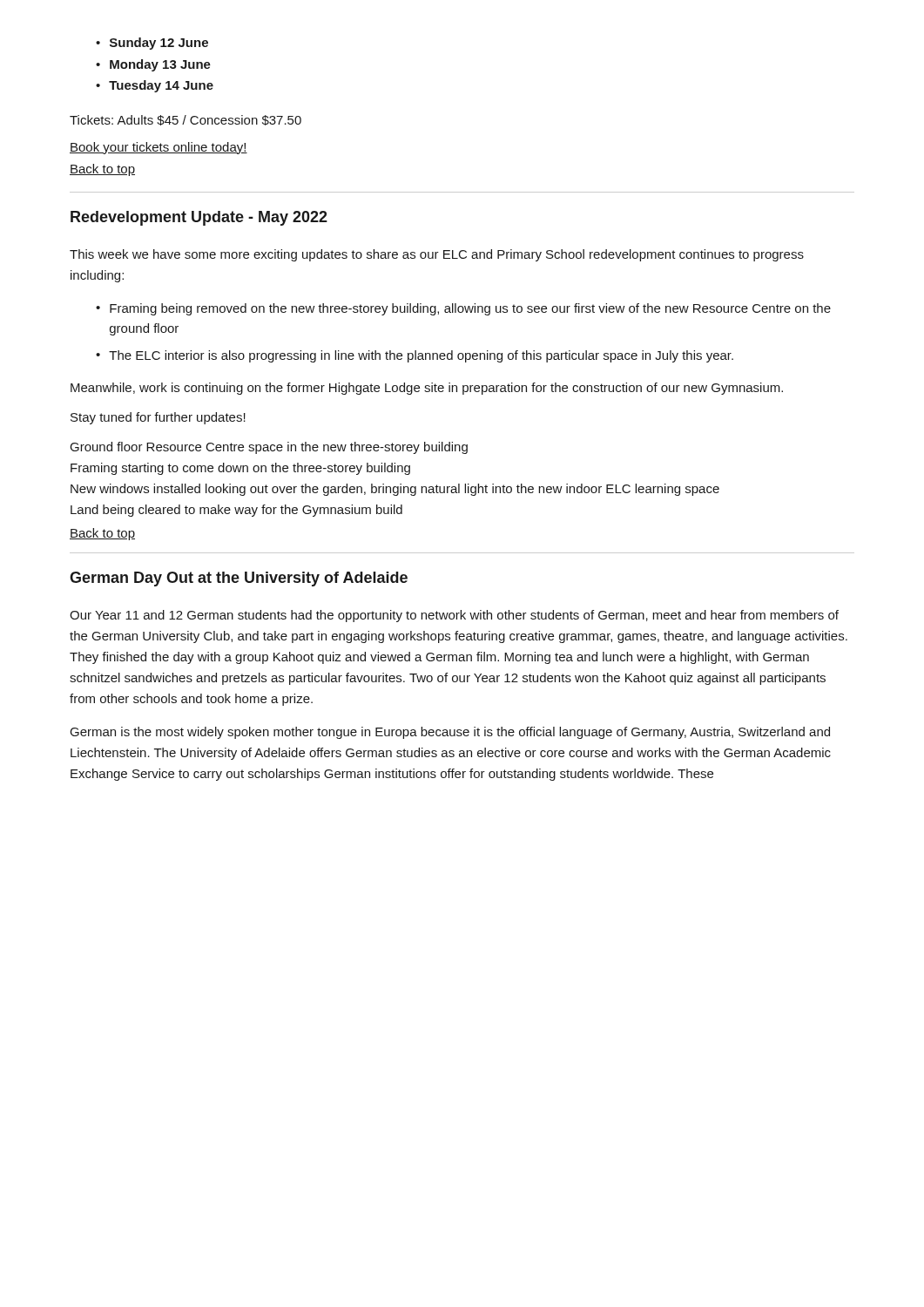
Task: Point to the element starting "• Framing being removed on the new three-storey"
Action: pyautogui.click(x=475, y=318)
